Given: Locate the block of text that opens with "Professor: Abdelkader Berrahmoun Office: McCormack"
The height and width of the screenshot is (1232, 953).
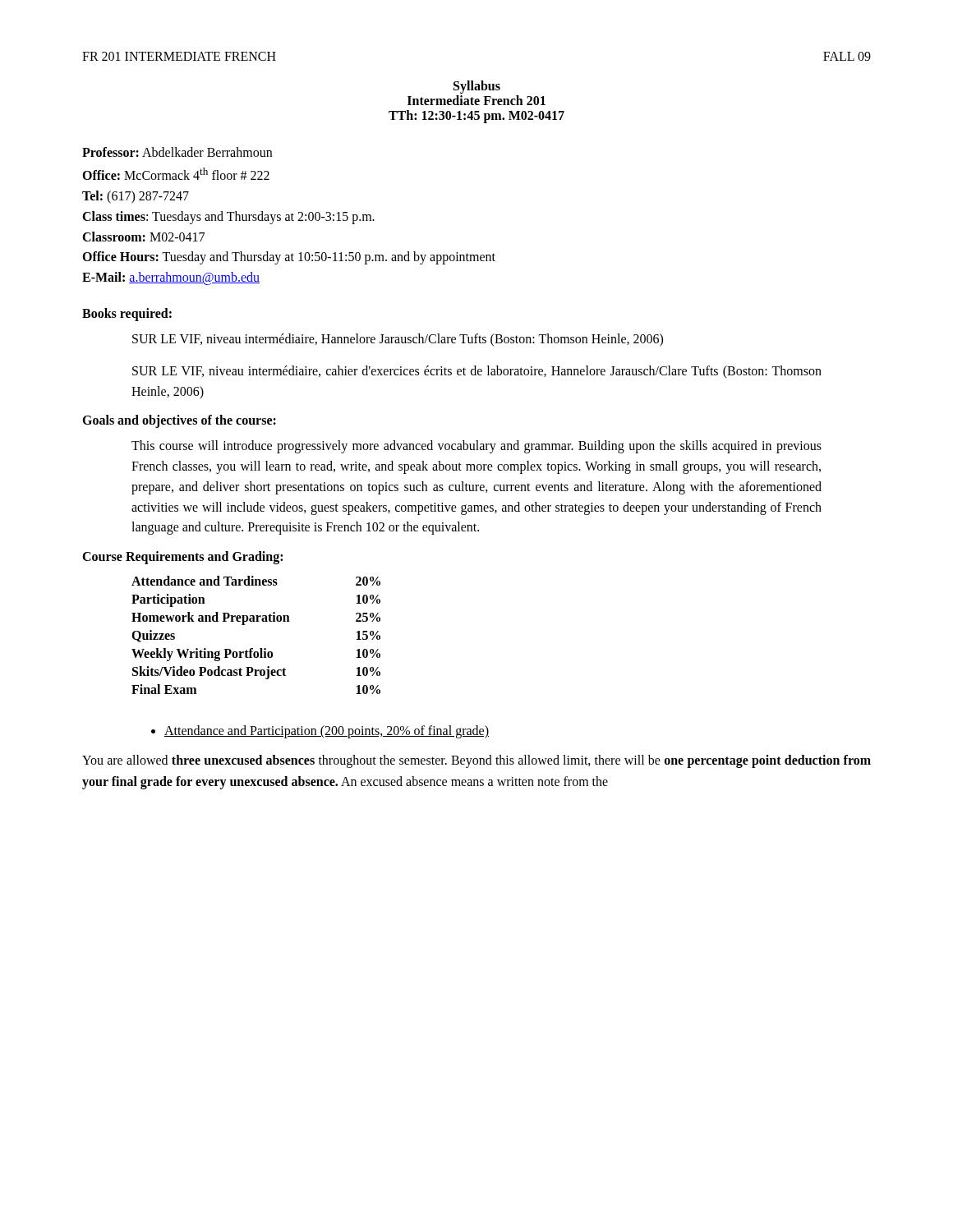Looking at the screenshot, I should tap(177, 152).
